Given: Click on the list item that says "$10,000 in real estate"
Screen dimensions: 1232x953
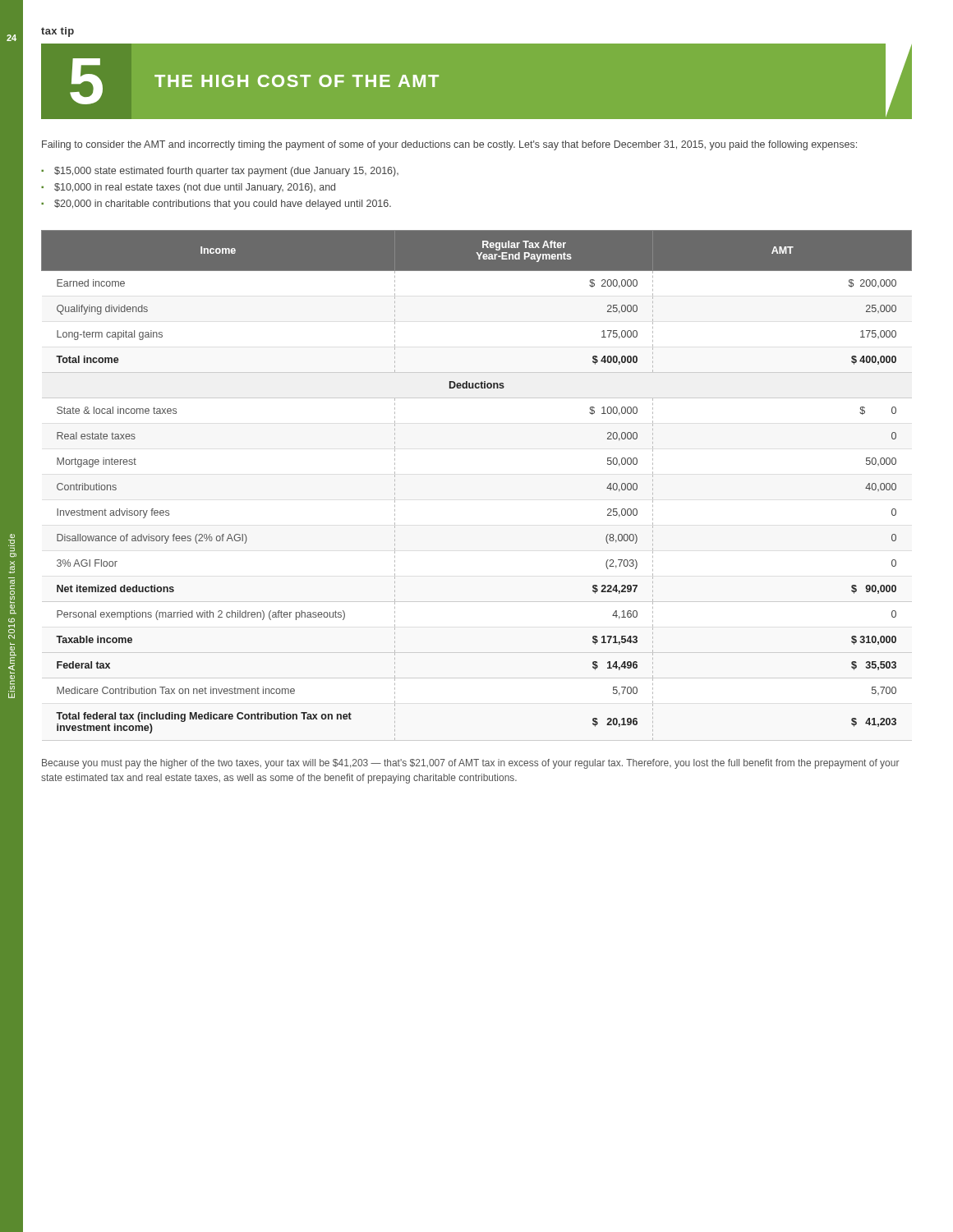Looking at the screenshot, I should click(195, 187).
